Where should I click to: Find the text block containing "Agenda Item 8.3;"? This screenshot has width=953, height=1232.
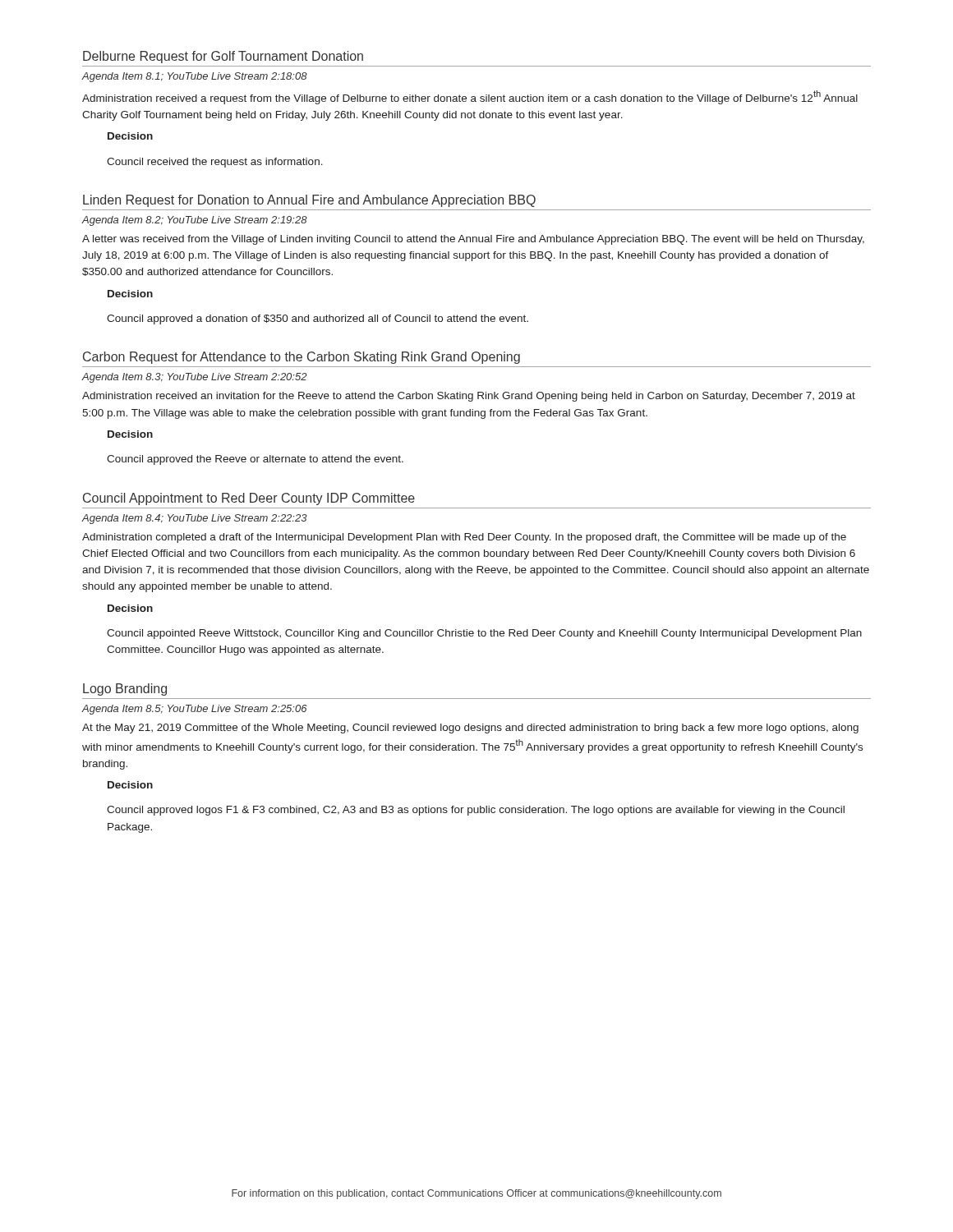(x=476, y=377)
